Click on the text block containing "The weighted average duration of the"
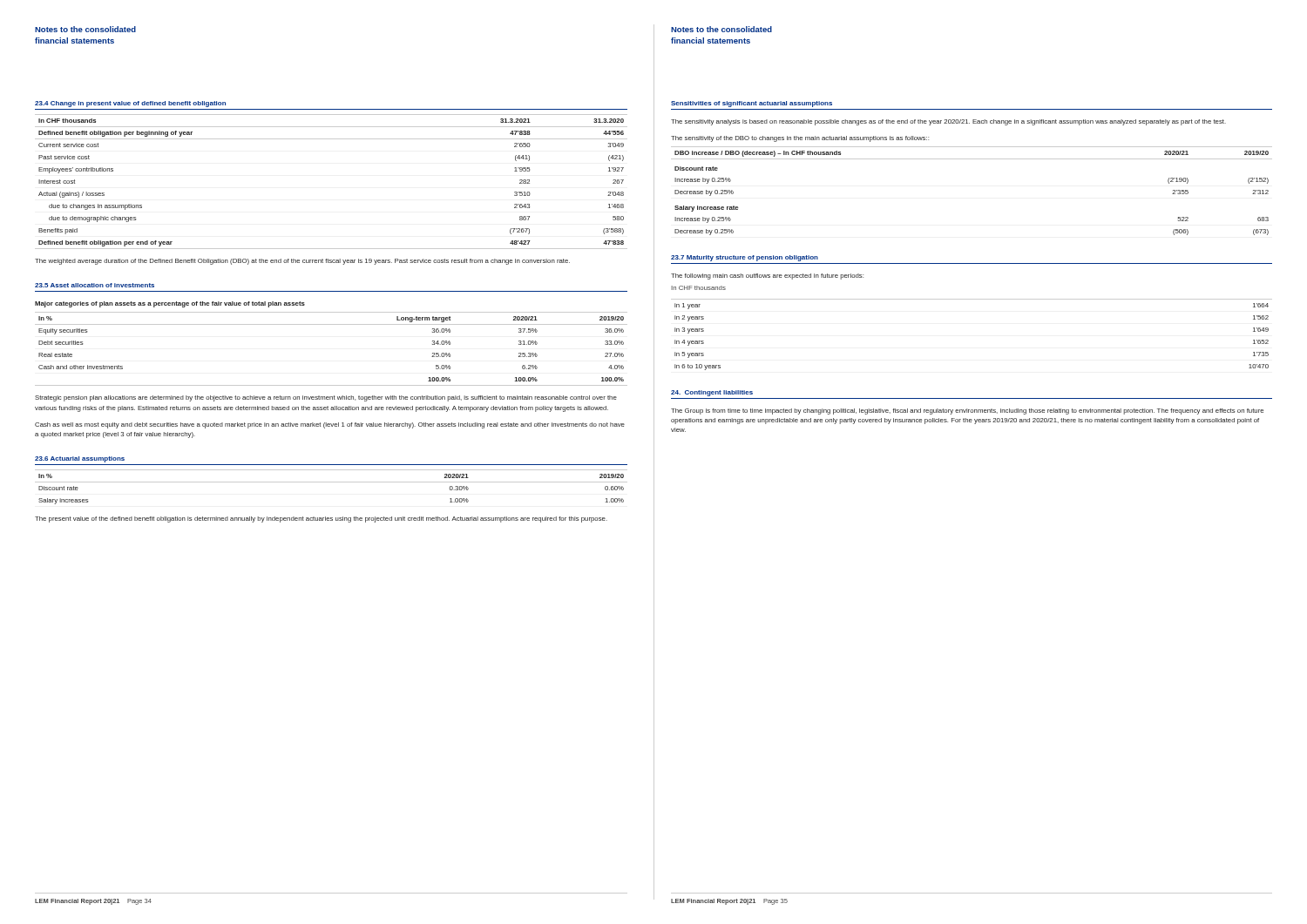Viewport: 1307px width, 924px height. pos(303,261)
